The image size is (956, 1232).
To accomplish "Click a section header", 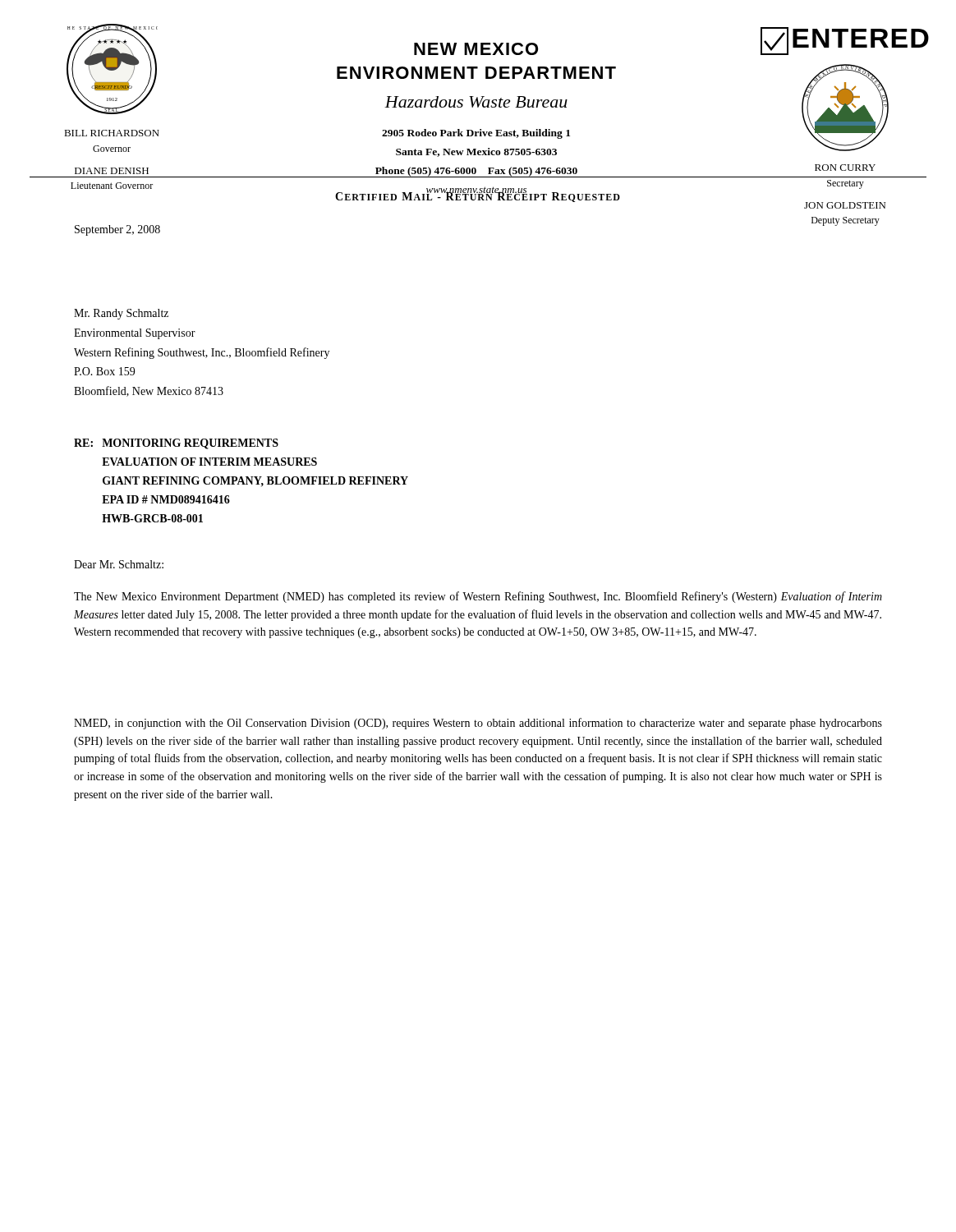I will (478, 197).
